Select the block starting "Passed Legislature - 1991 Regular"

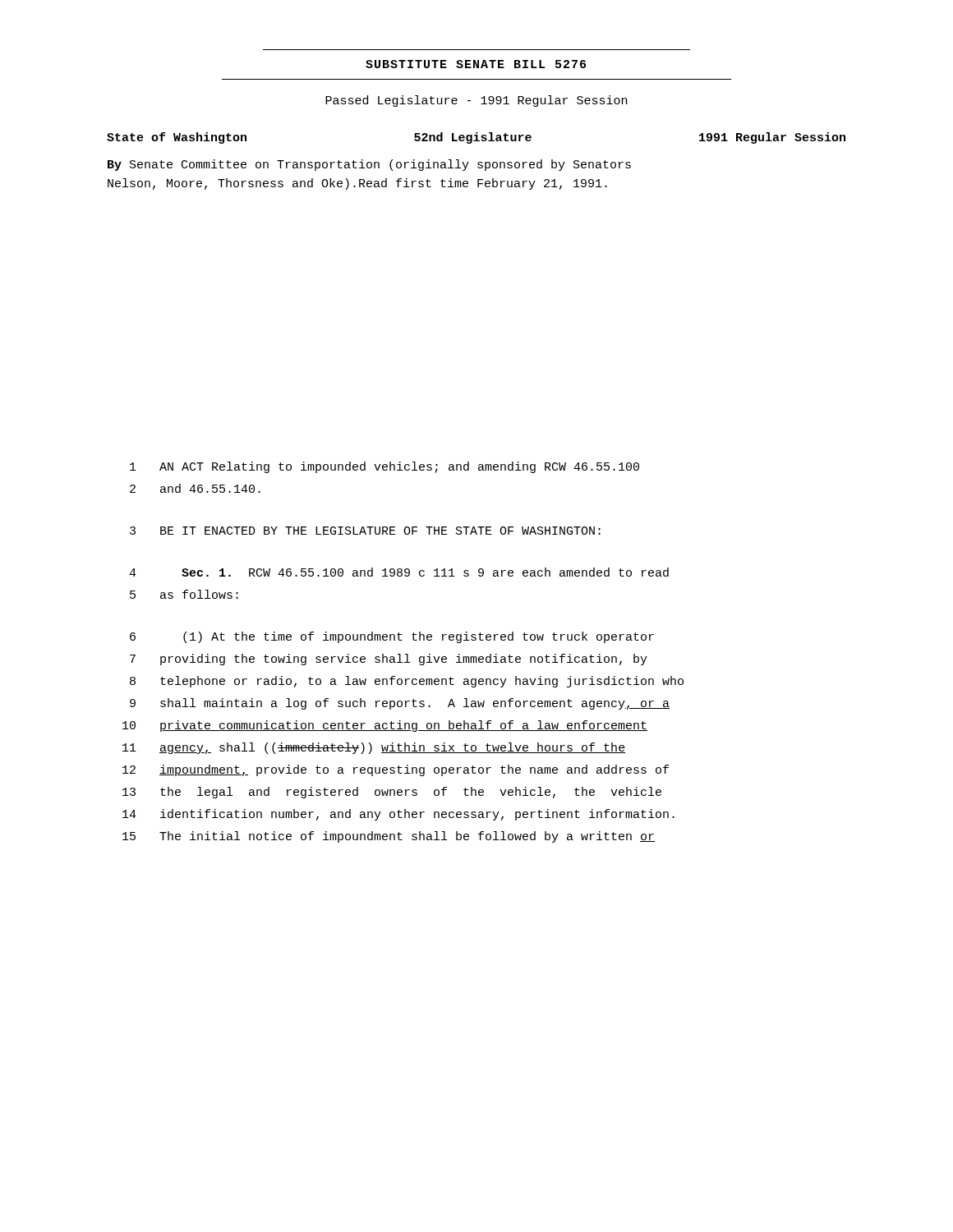pyautogui.click(x=476, y=101)
